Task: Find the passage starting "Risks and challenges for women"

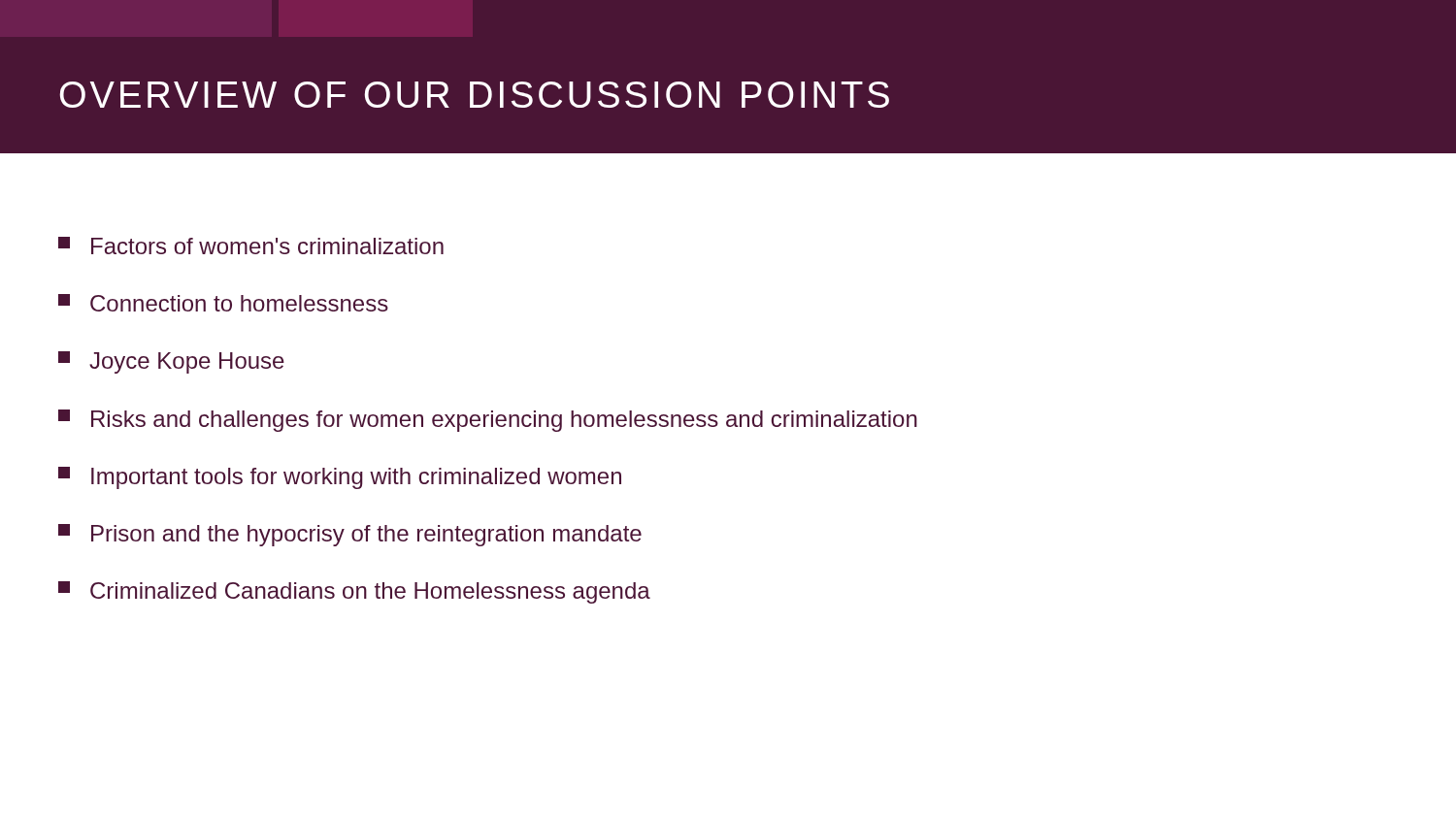Action: 488,418
